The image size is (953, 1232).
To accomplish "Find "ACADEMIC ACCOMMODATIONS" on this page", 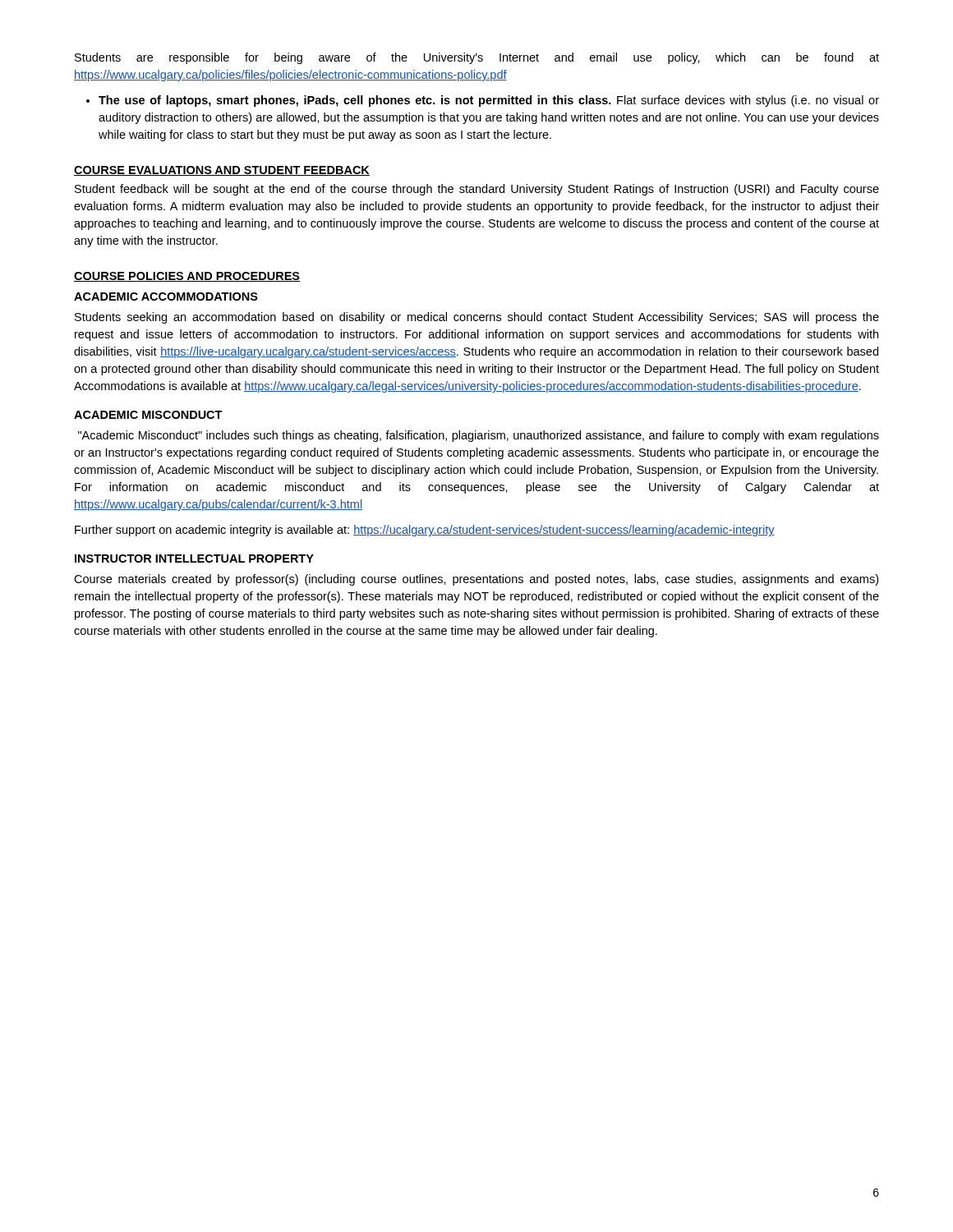I will pyautogui.click(x=166, y=297).
